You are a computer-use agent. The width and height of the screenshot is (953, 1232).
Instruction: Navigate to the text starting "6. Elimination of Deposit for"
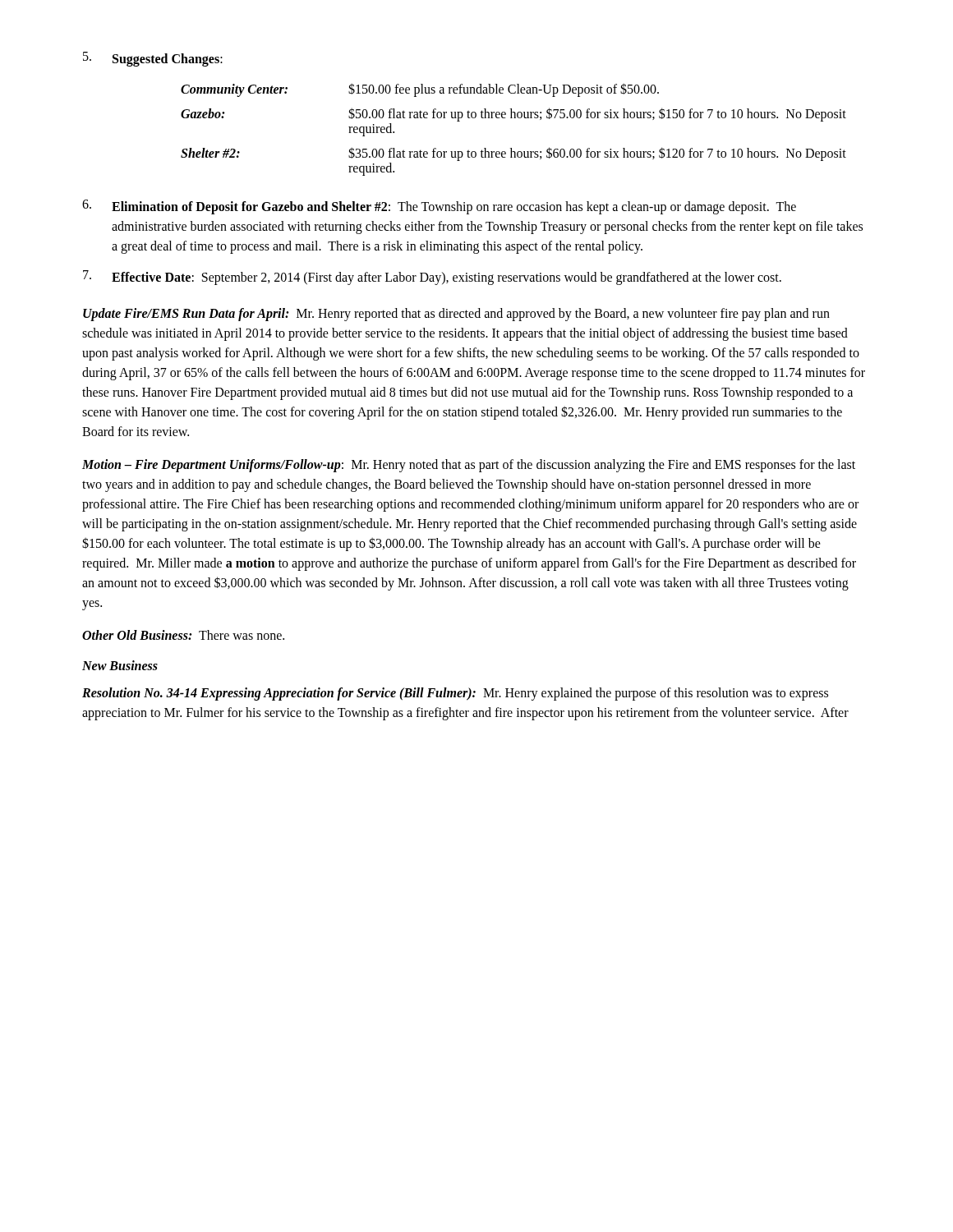476,227
